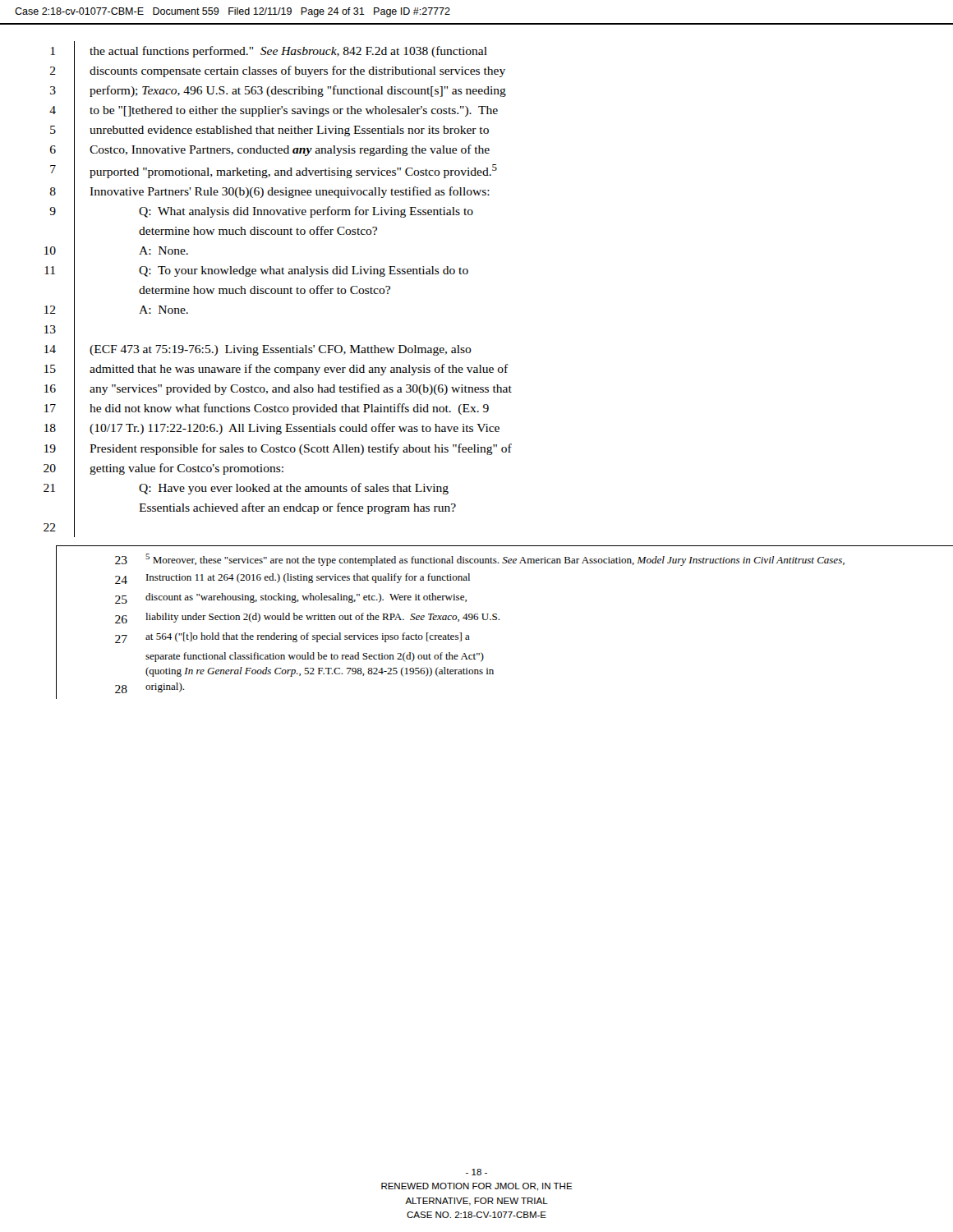Viewport: 953px width, 1232px height.
Task: Click where it says "10 A: None."
Action: tap(163, 251)
